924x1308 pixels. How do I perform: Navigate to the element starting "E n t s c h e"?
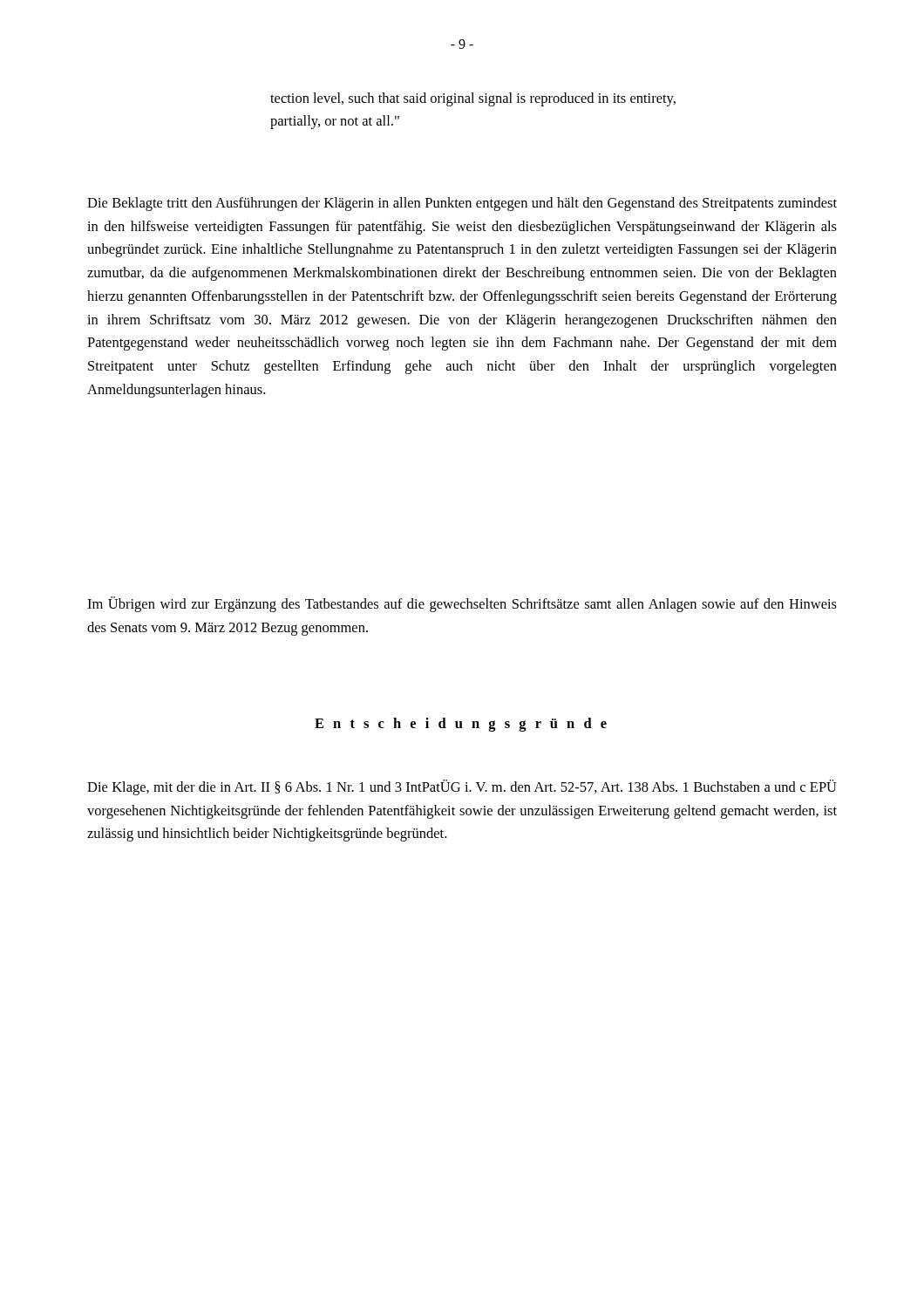pos(462,723)
